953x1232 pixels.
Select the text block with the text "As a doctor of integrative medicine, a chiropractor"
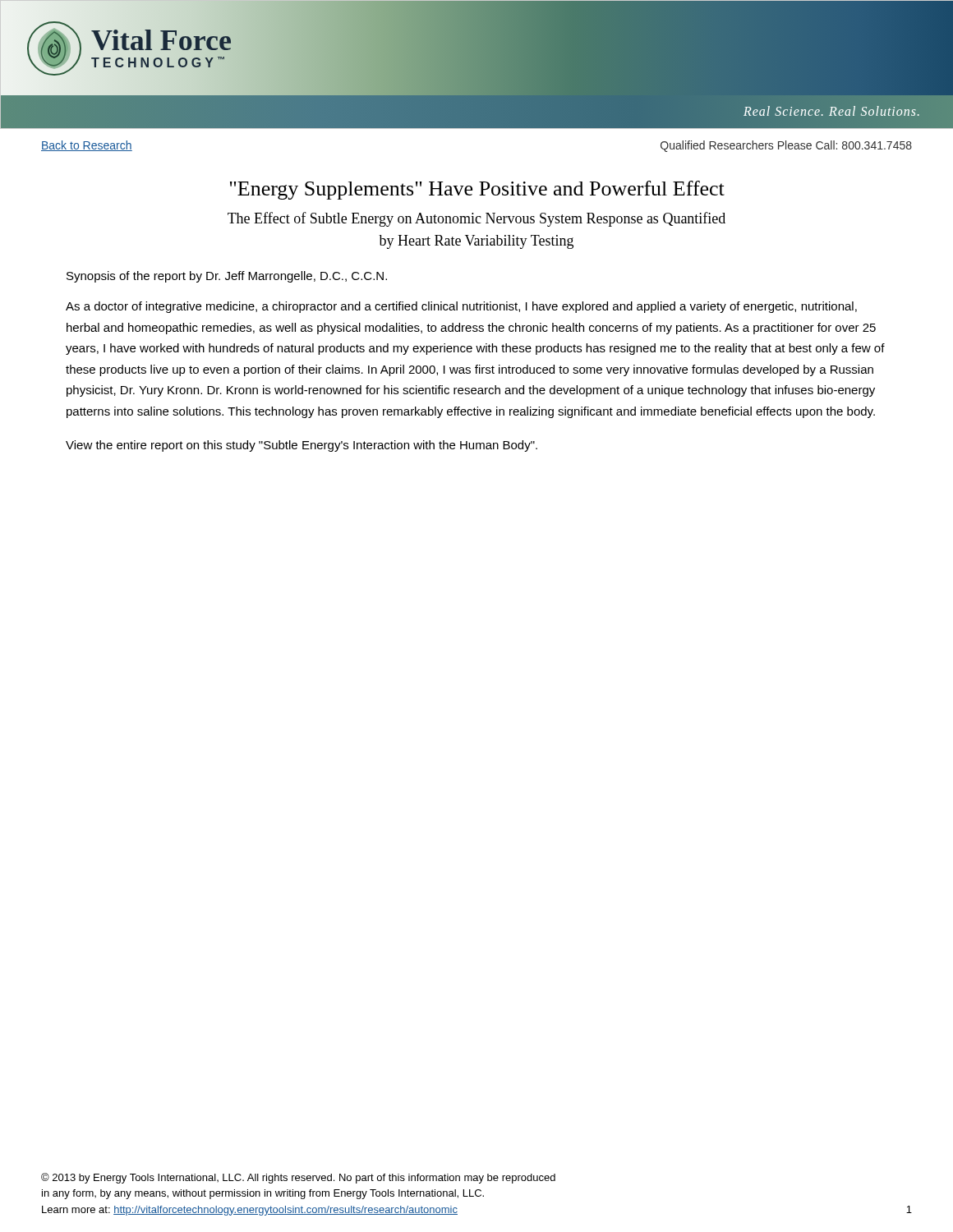pyautogui.click(x=476, y=359)
